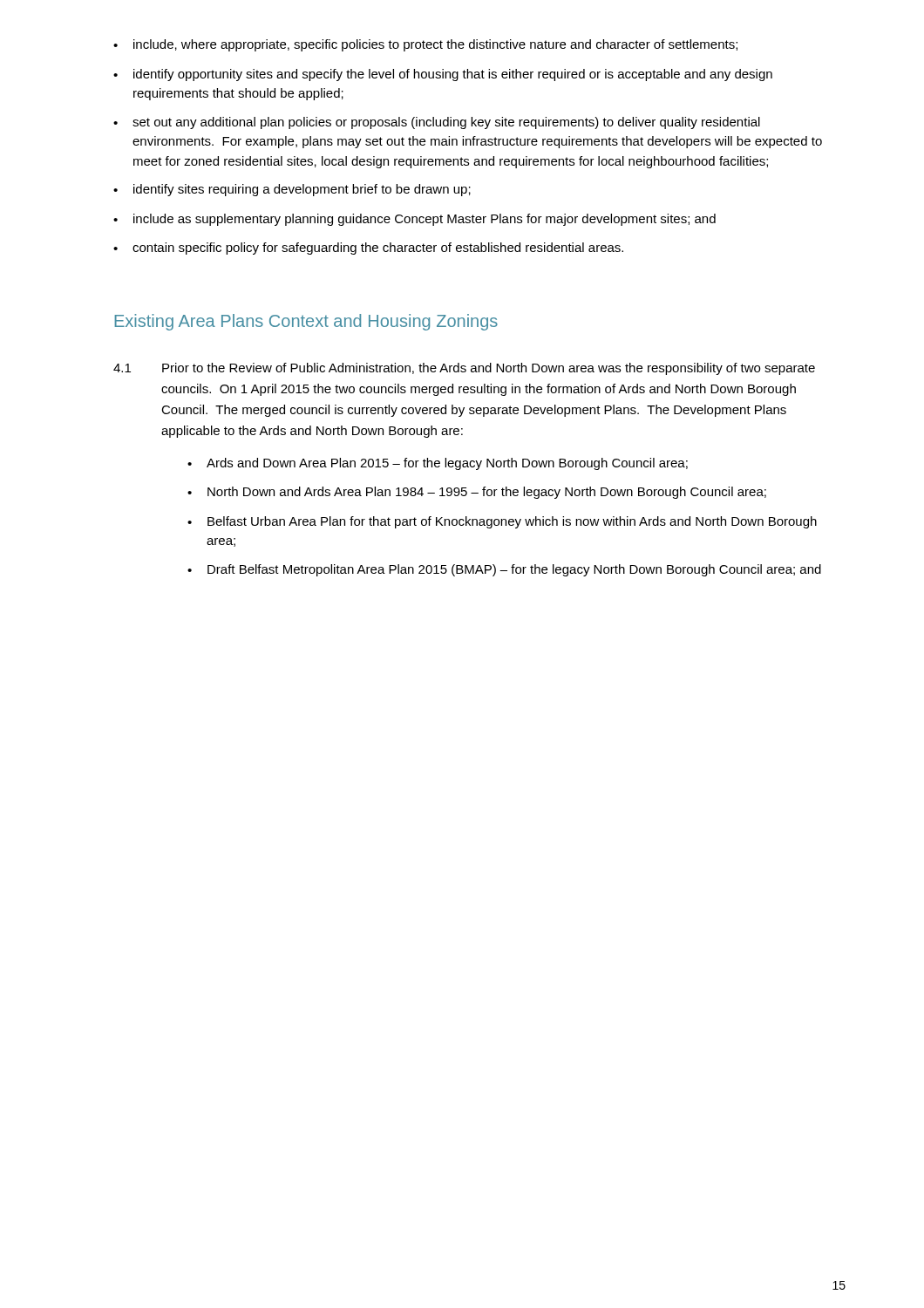
Task: Select the list item containing "• identify opportunity sites and specify the level"
Action: click(x=479, y=84)
